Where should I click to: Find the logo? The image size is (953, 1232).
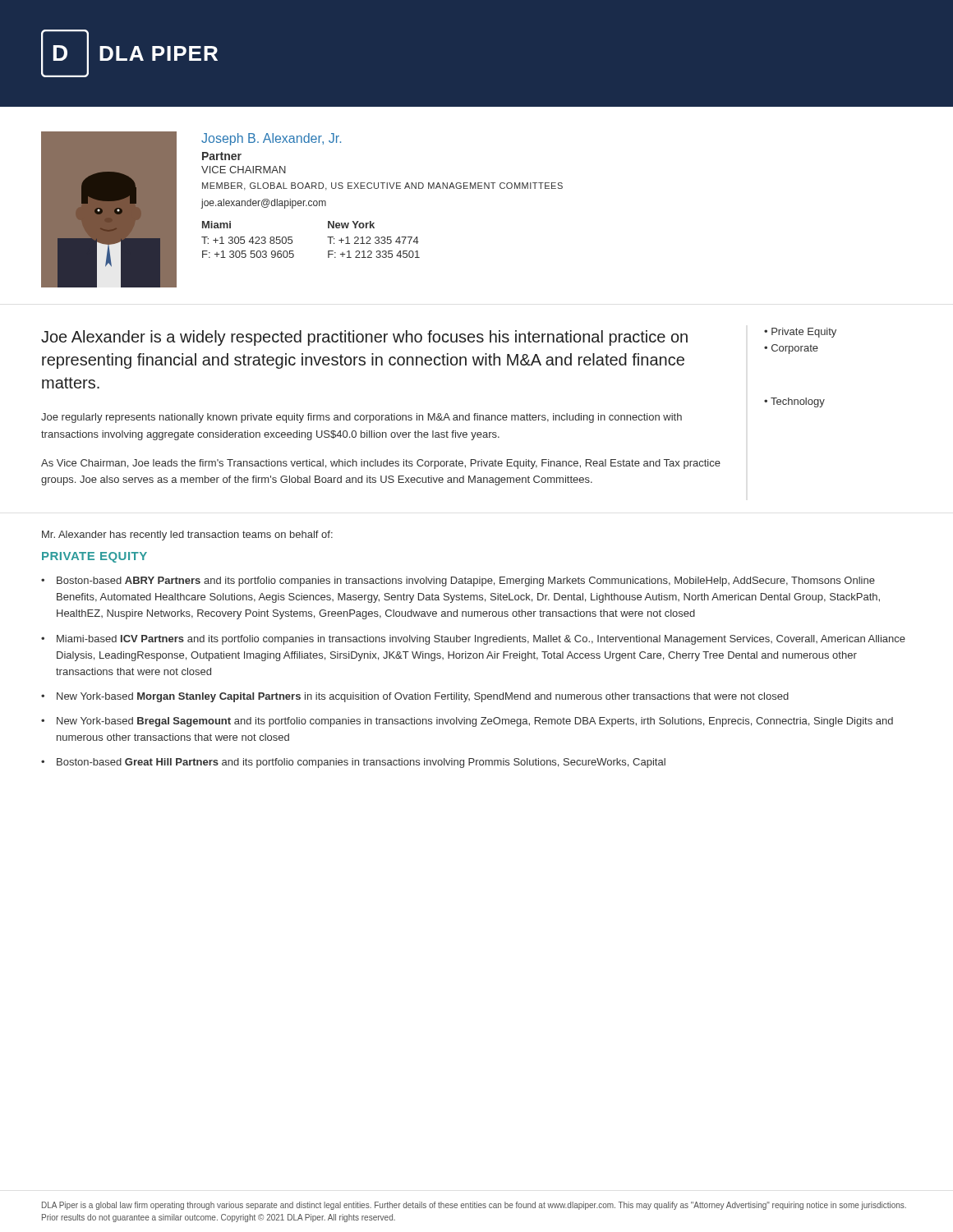click(476, 53)
